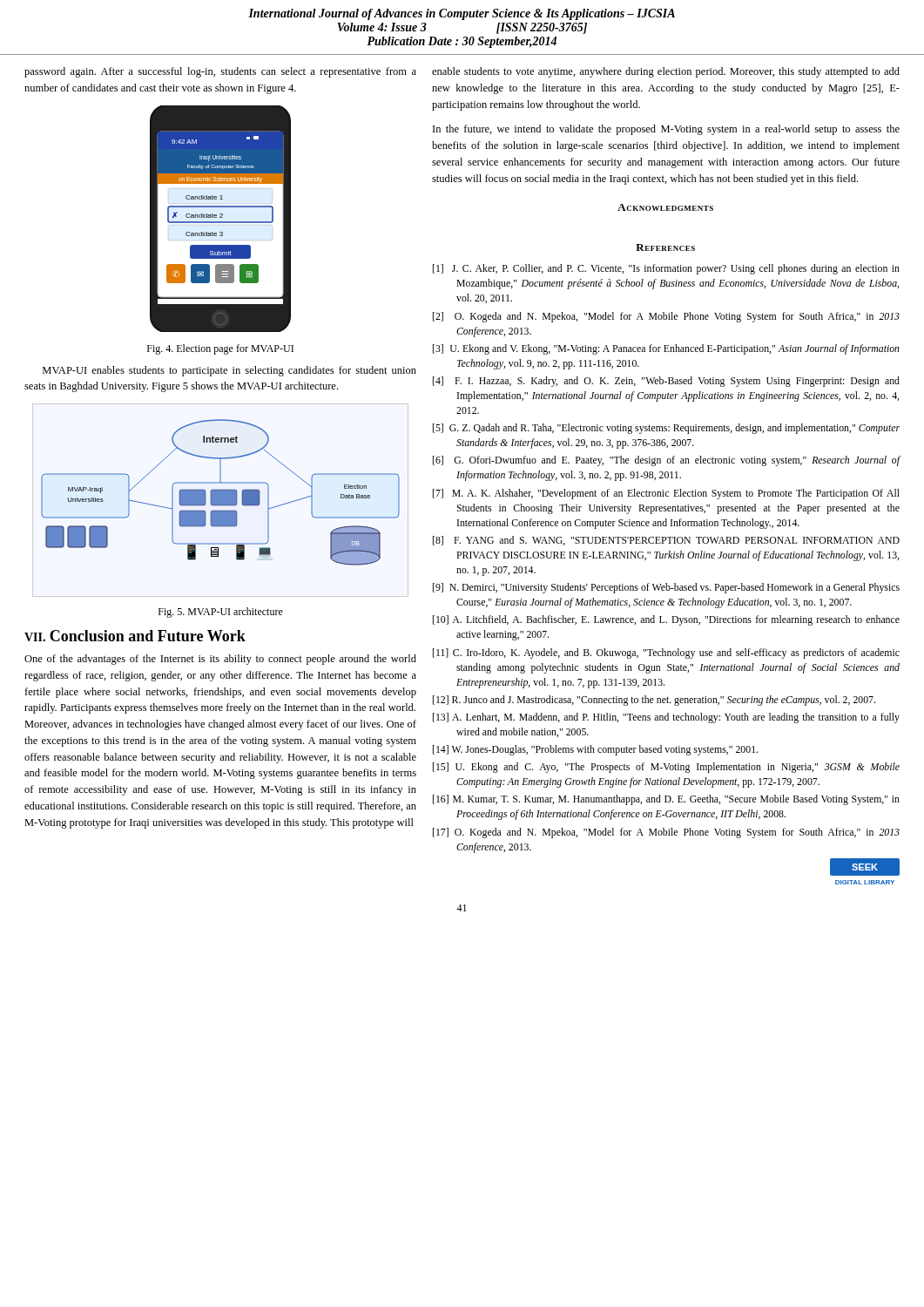Locate the element starting "[16] M. Kumar,"
Screen dimensions: 1307x924
(x=666, y=807)
